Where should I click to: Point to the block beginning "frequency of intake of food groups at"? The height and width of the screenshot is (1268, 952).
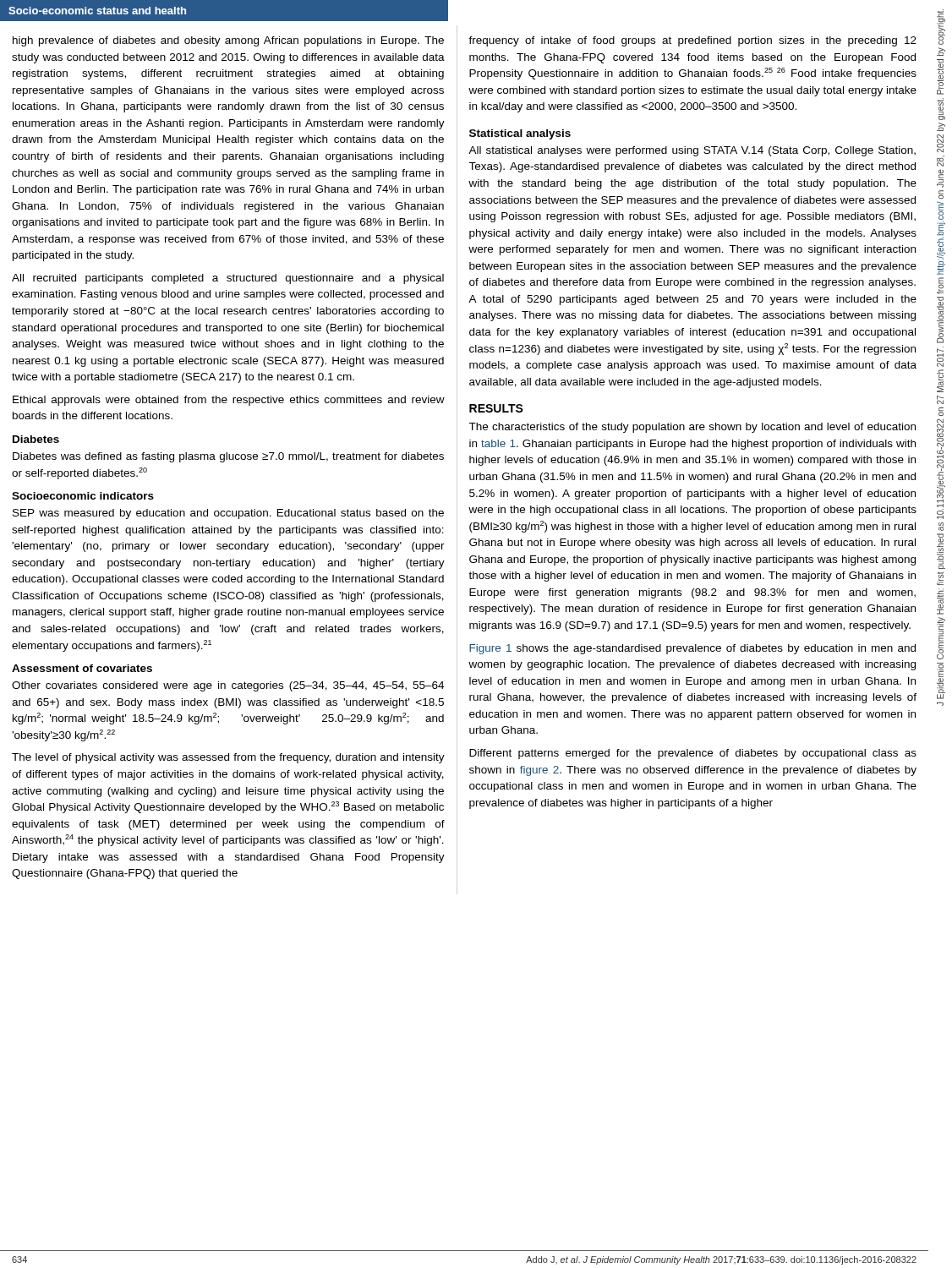(x=693, y=73)
